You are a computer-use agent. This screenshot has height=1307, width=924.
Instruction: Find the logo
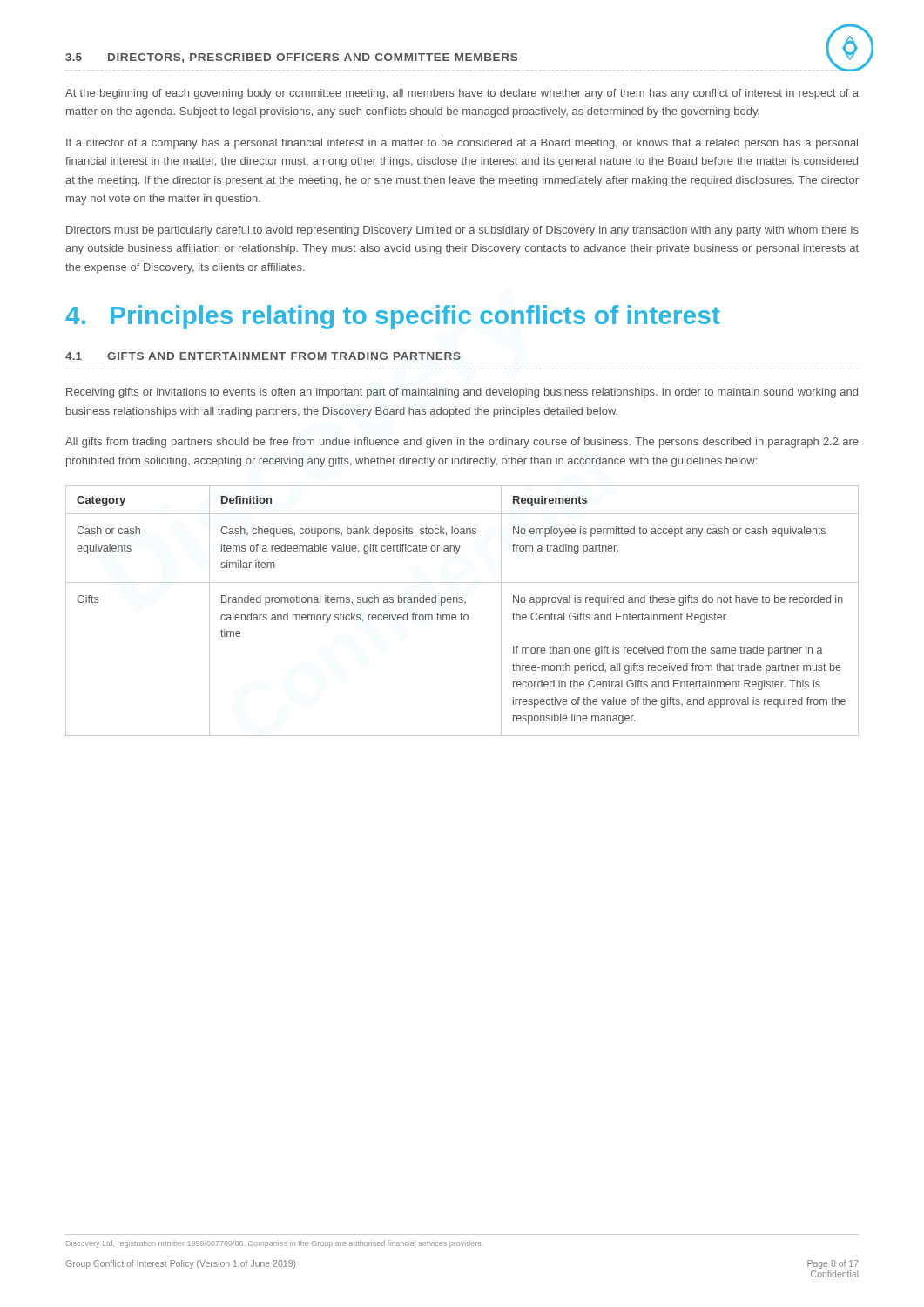(850, 49)
